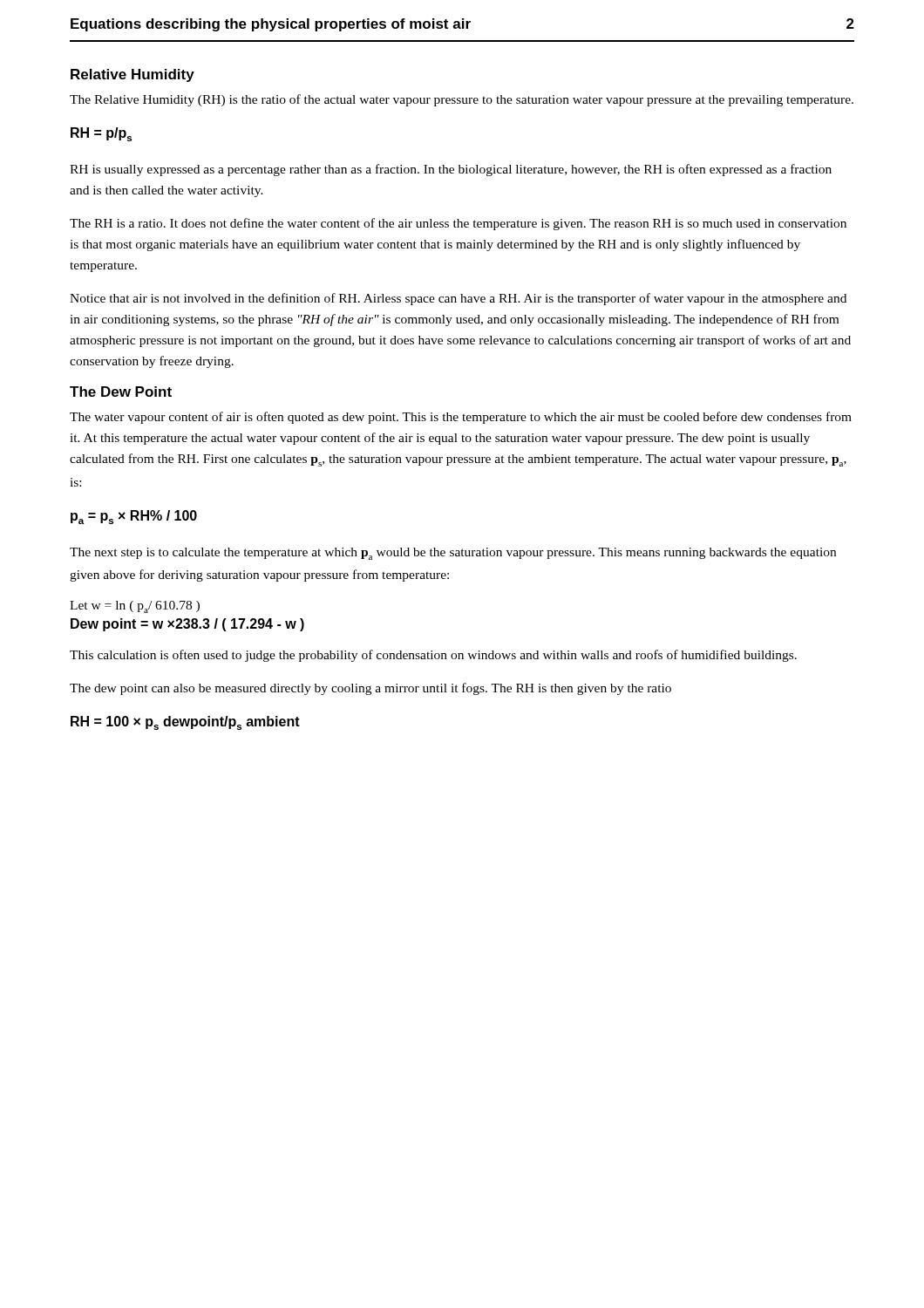Locate the block of text that opens with "The RH is a ratio. It does not"
This screenshot has height=1308, width=924.
(458, 244)
